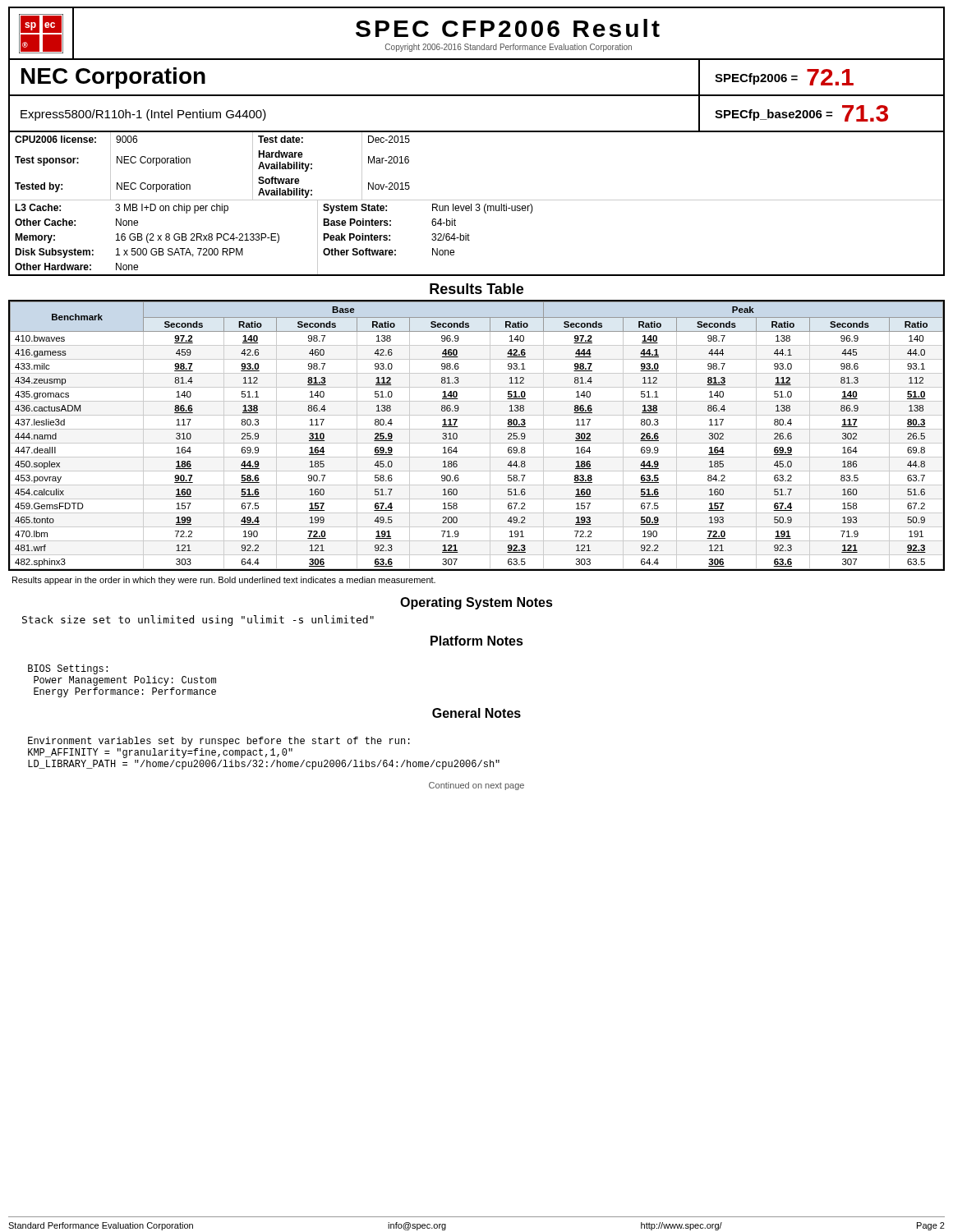Find "Continued on next page" on this page
953x1232 pixels.
(x=476, y=785)
